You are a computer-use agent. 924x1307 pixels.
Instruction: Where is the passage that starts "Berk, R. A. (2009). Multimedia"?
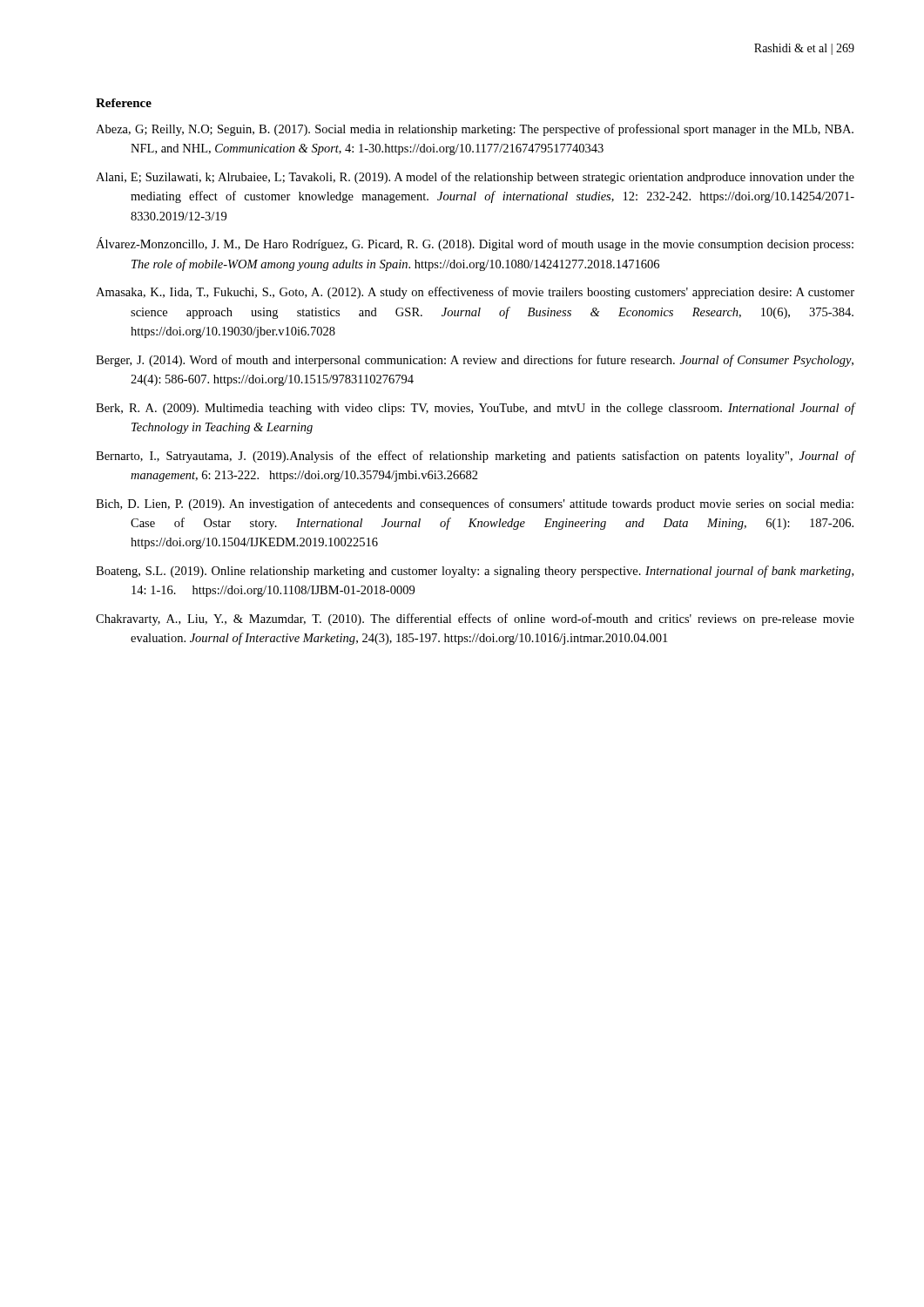(x=475, y=417)
